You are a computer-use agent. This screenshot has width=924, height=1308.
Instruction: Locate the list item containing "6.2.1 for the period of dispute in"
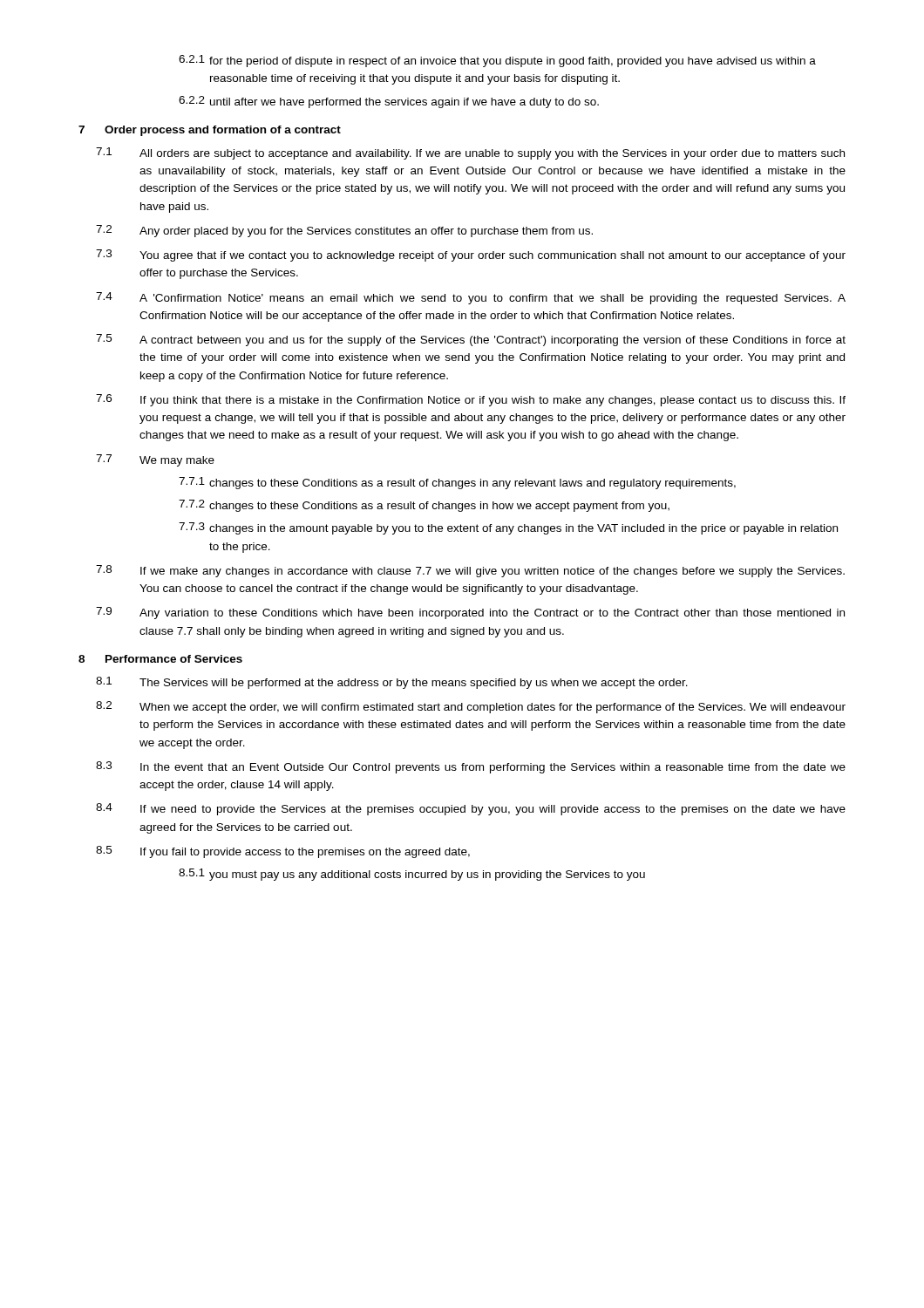pyautogui.click(x=462, y=70)
